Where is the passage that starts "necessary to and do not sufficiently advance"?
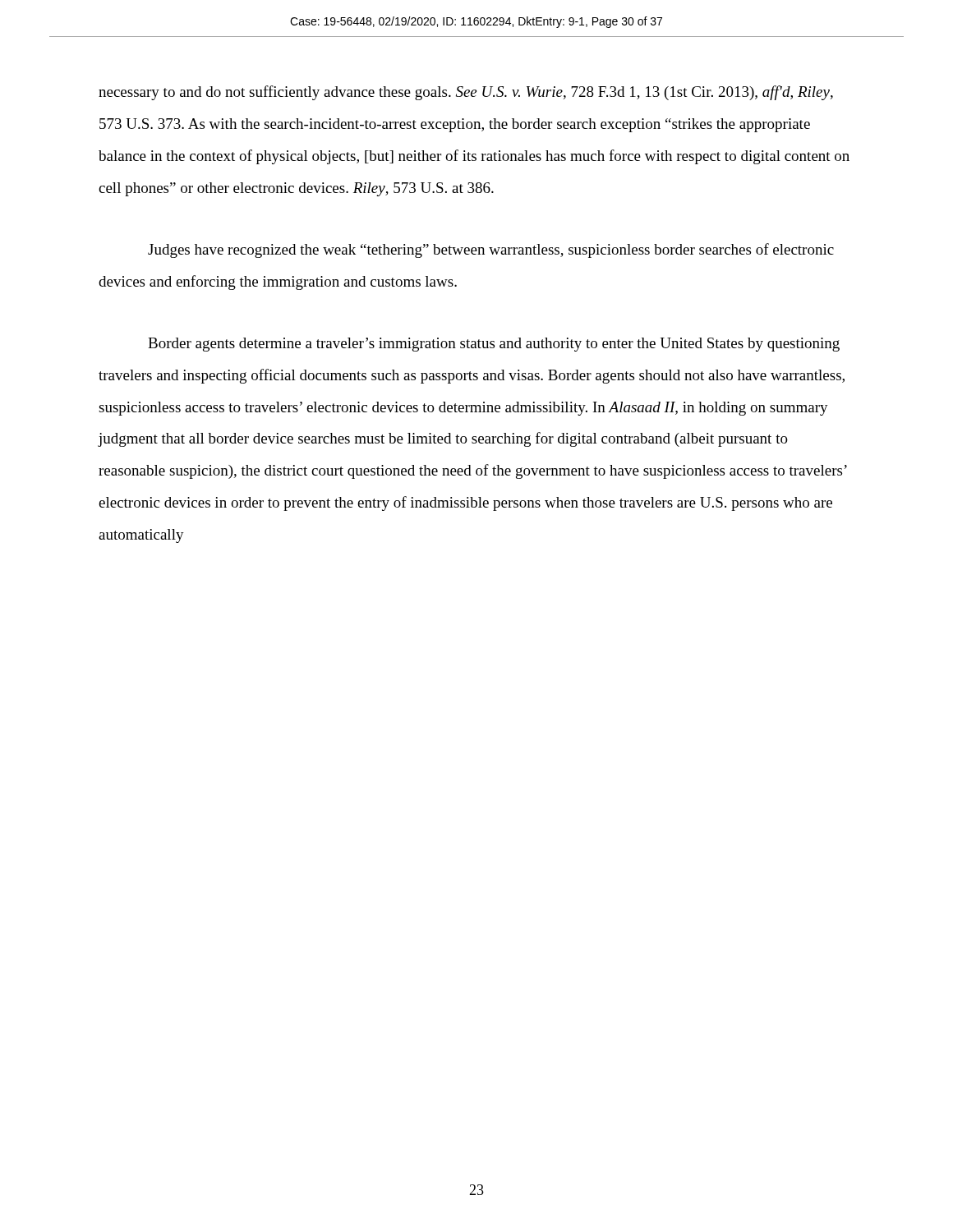The height and width of the screenshot is (1232, 953). point(476,140)
